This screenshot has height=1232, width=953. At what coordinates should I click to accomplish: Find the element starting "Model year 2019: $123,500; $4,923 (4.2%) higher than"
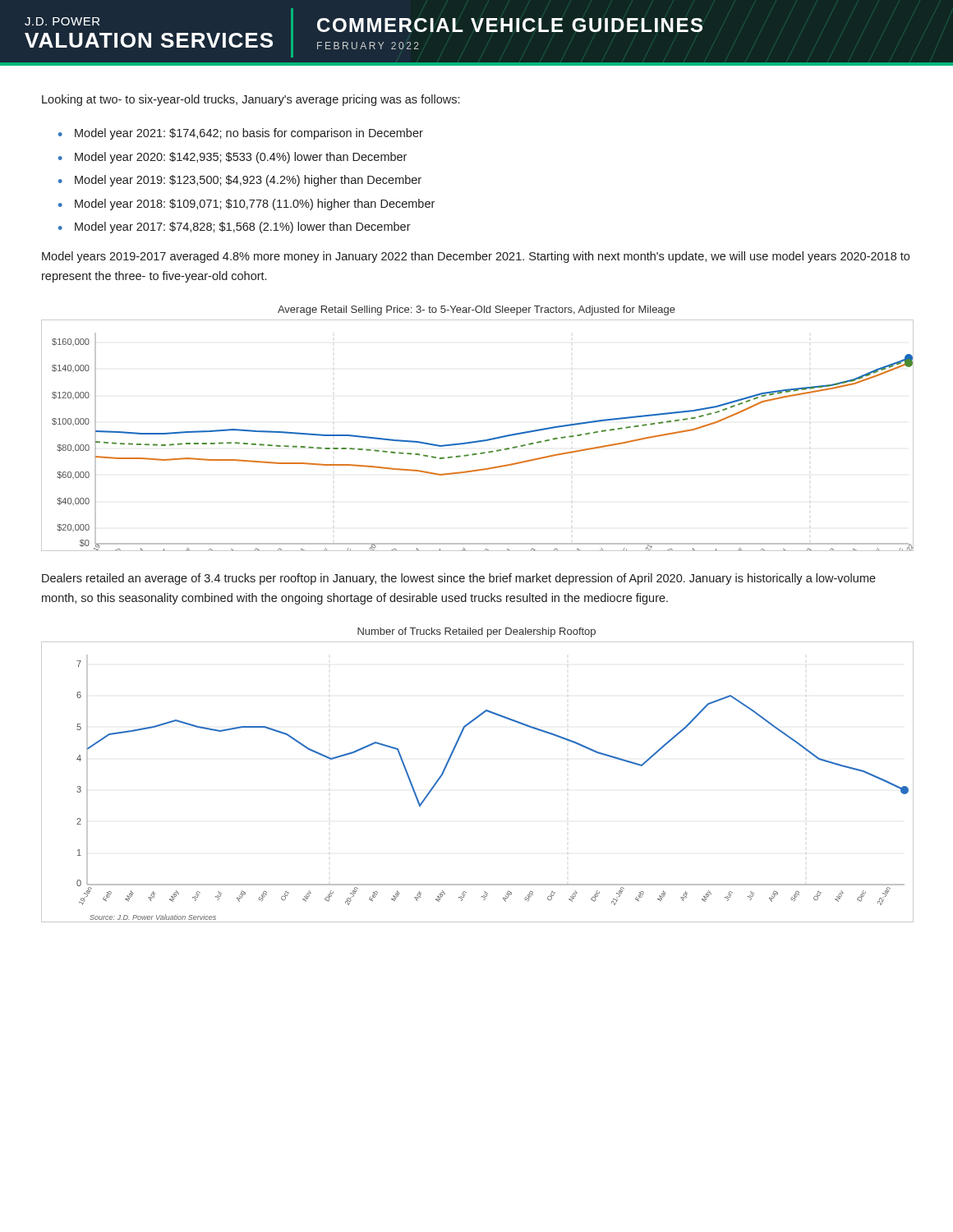click(x=248, y=180)
